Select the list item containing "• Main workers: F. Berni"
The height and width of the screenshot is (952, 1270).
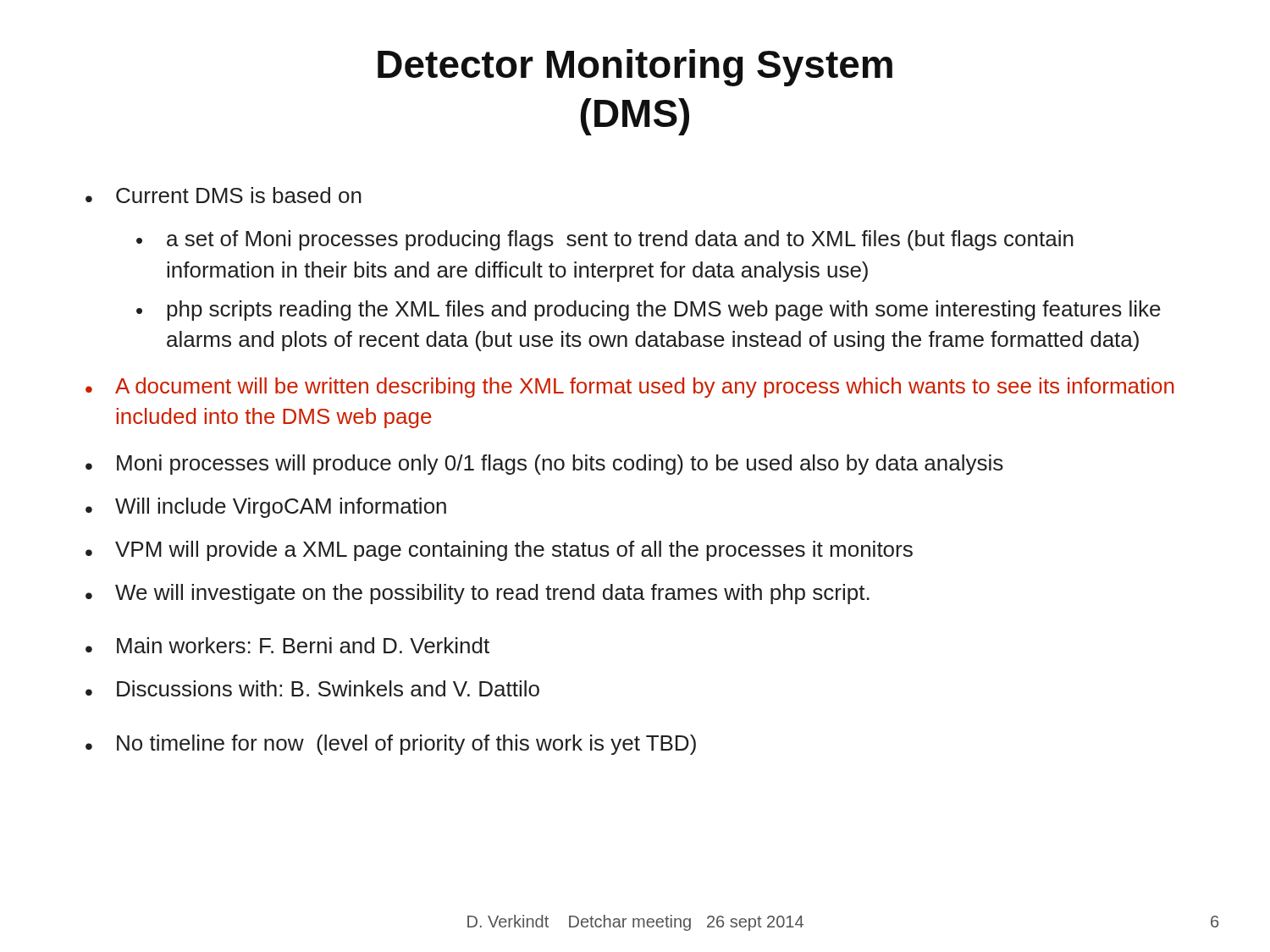click(287, 645)
